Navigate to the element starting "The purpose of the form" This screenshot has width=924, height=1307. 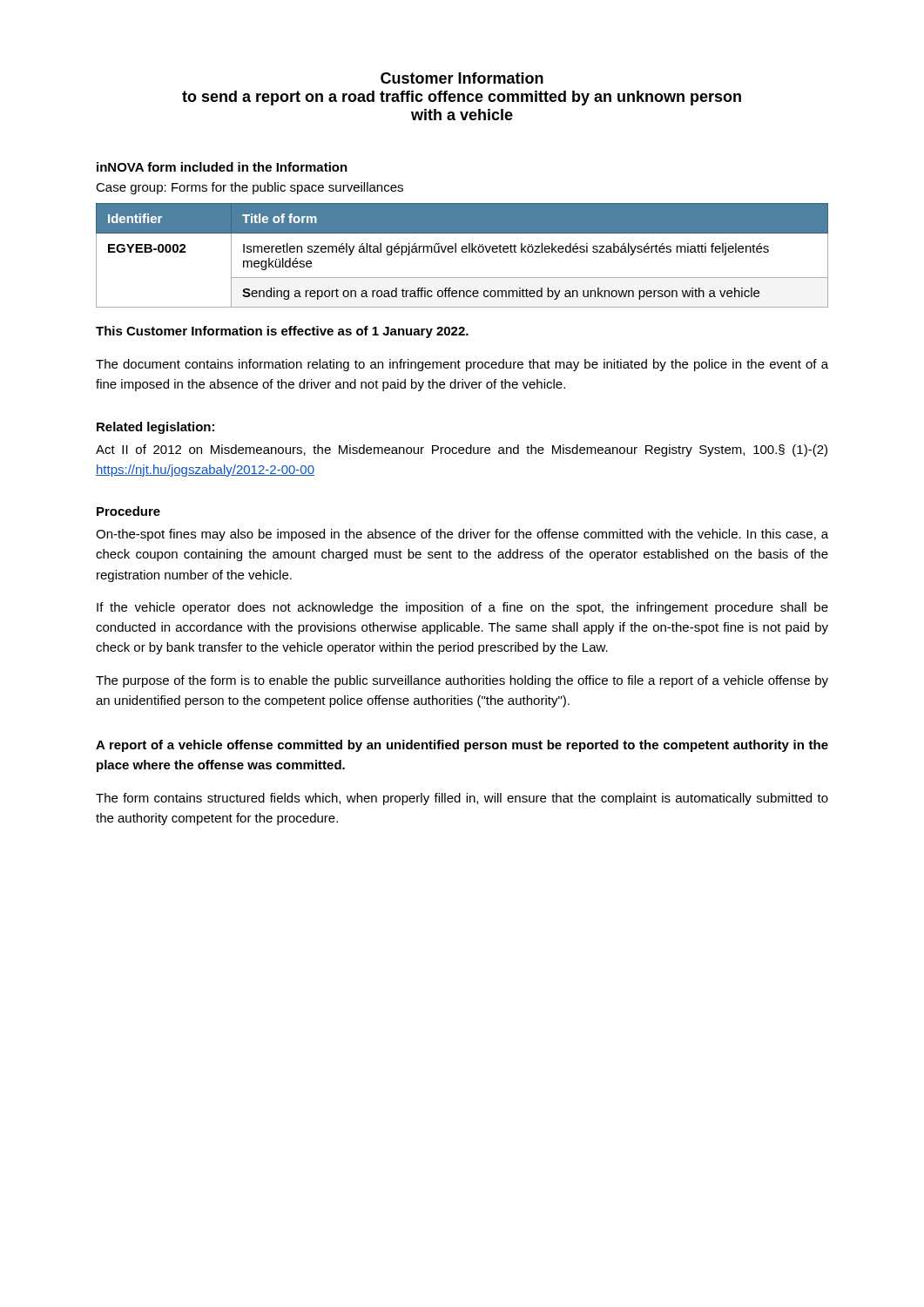point(462,690)
